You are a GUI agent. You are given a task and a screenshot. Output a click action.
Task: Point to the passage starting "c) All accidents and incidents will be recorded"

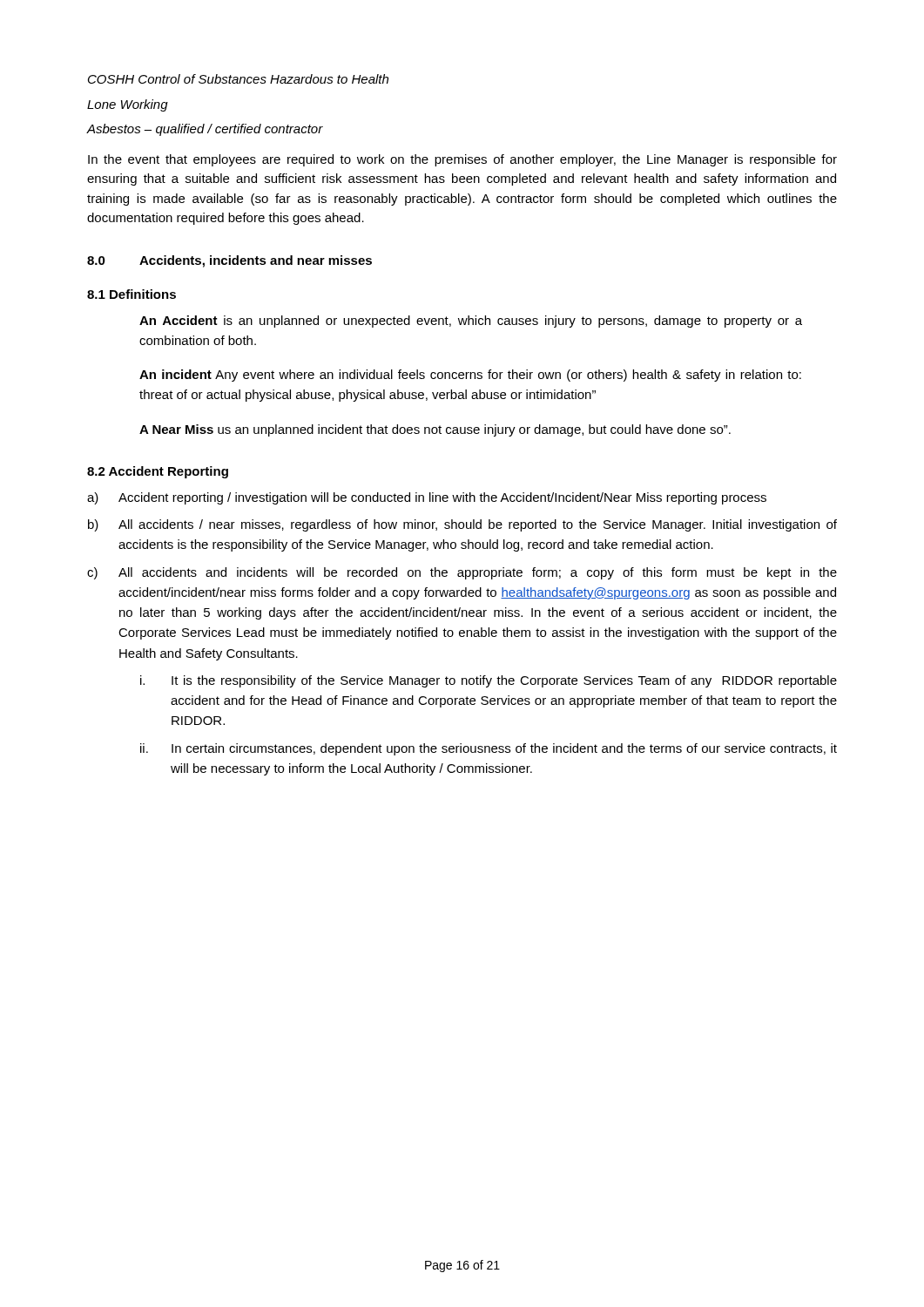[462, 612]
